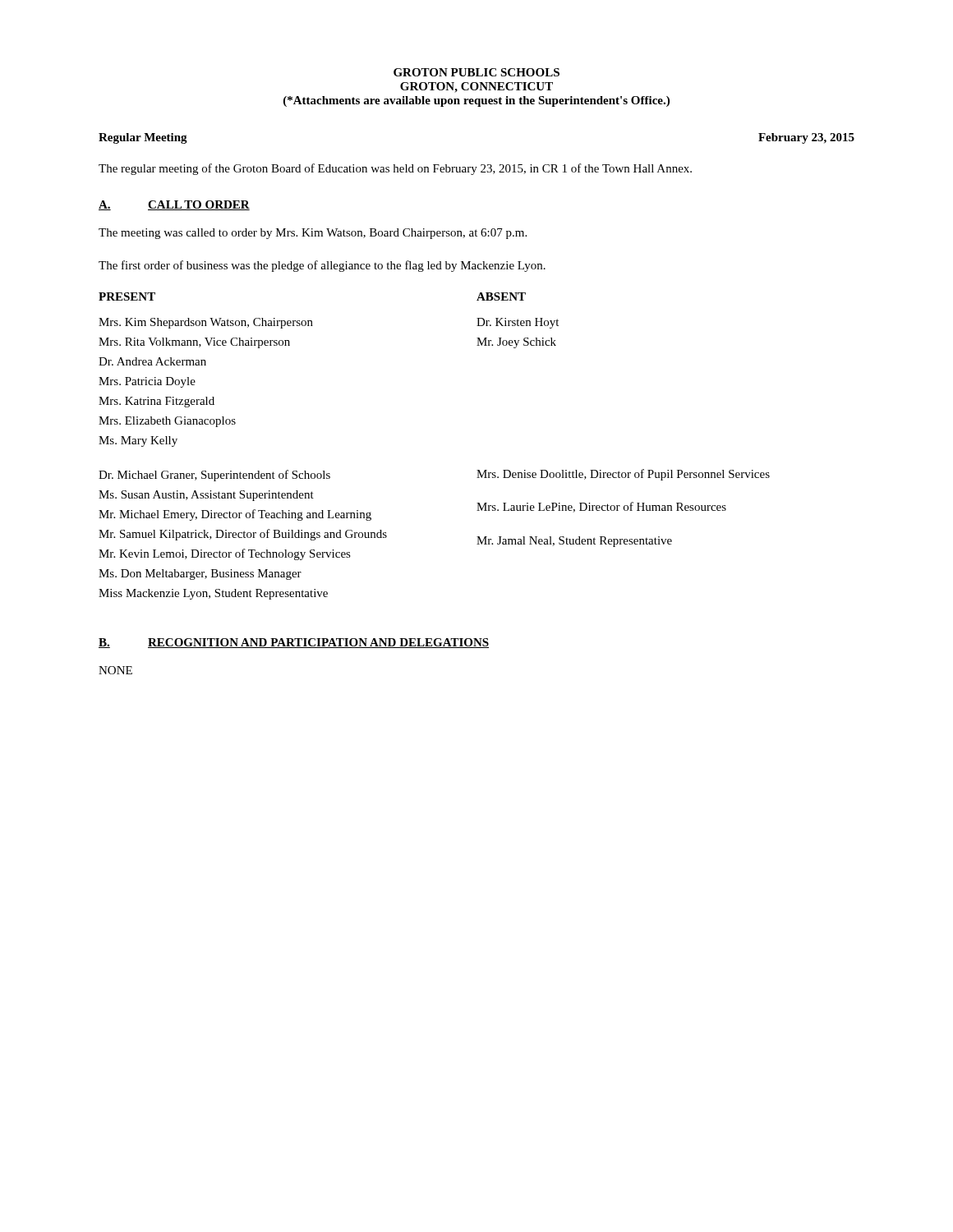Locate the list item that says "Mrs. Patricia Doyle"
The height and width of the screenshot is (1232, 953).
[147, 381]
